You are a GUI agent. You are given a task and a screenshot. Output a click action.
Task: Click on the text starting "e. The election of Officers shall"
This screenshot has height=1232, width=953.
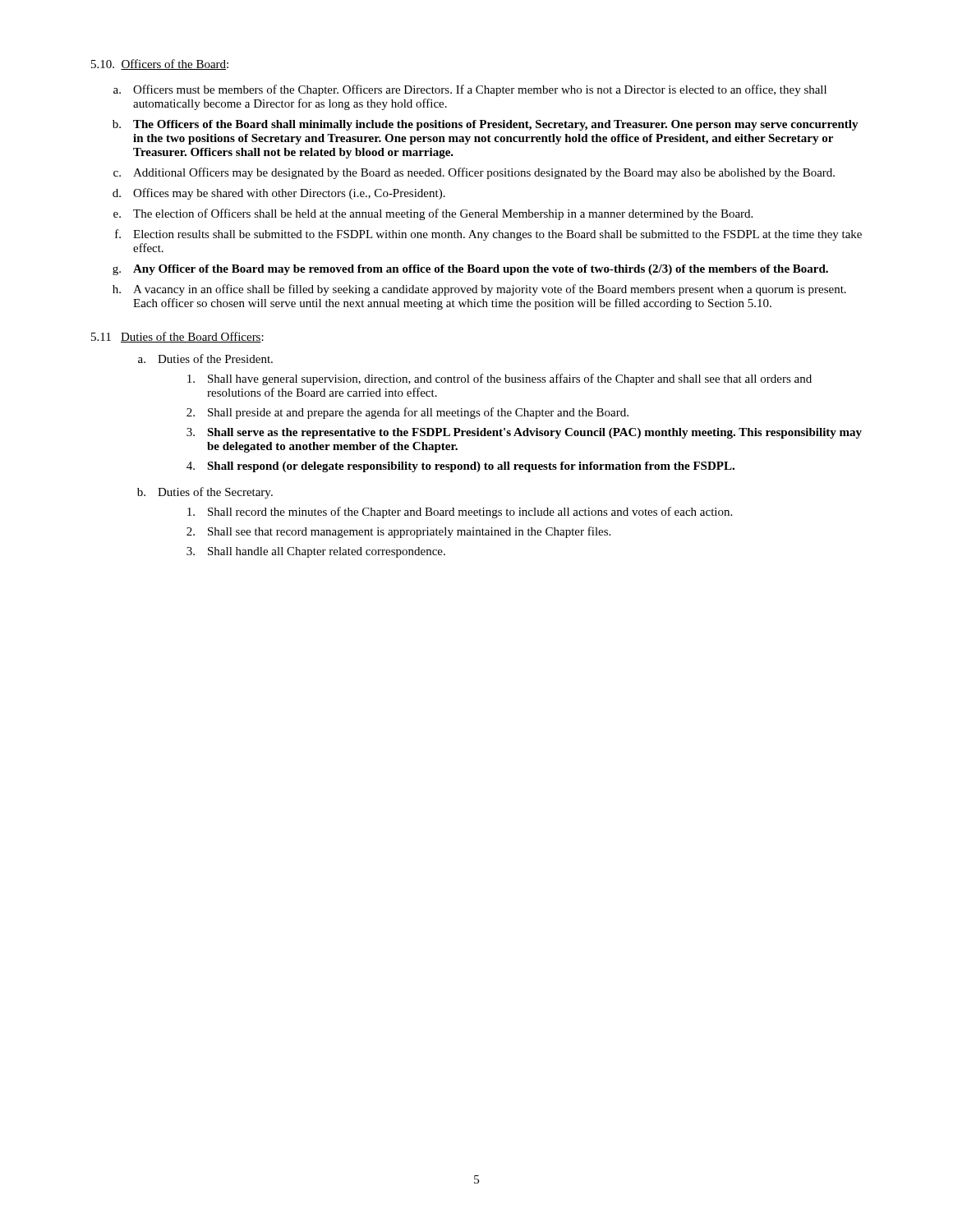tap(476, 214)
